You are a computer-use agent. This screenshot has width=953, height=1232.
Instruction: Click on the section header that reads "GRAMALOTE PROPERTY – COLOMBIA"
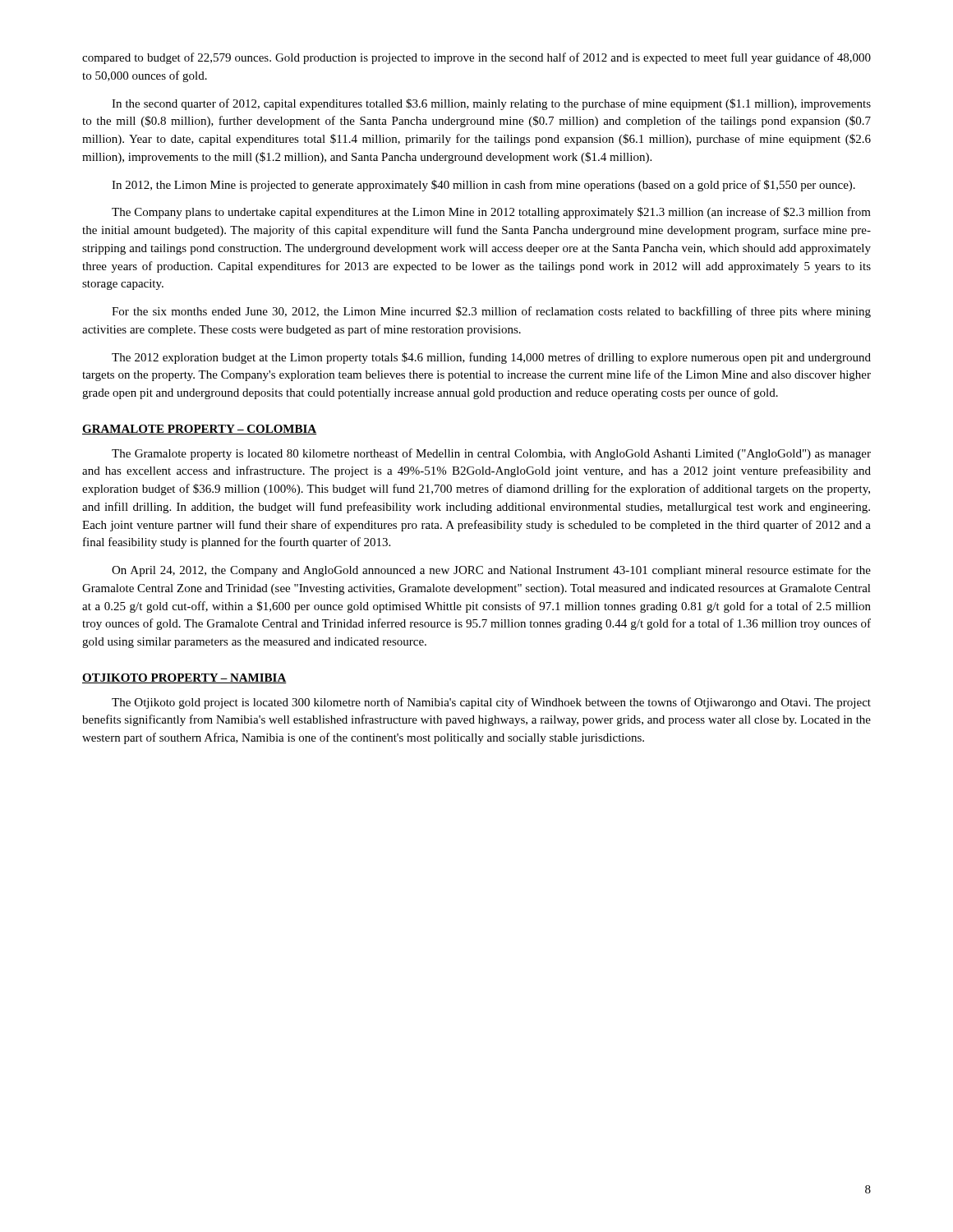(199, 429)
